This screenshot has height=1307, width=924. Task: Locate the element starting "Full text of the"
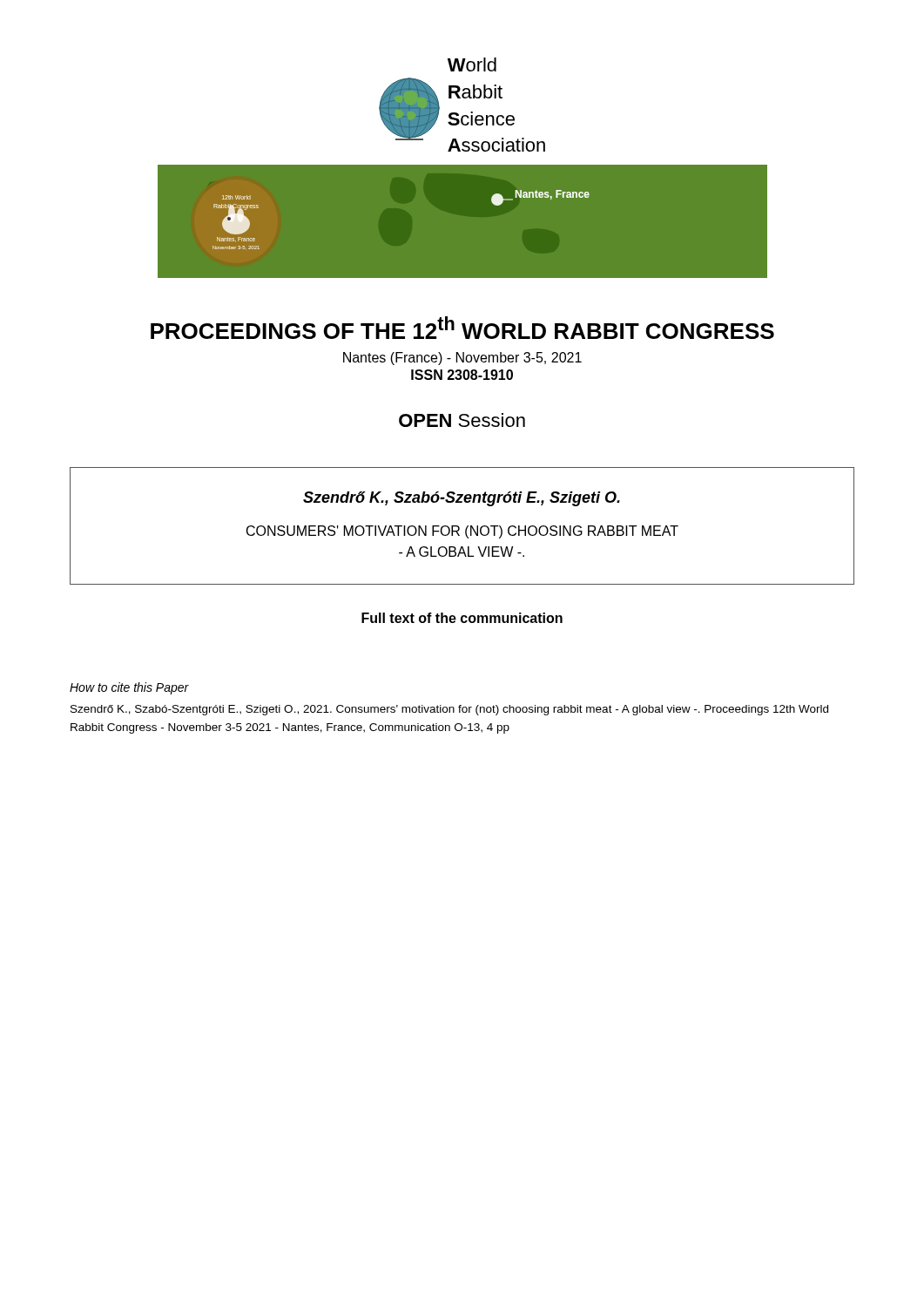462,618
